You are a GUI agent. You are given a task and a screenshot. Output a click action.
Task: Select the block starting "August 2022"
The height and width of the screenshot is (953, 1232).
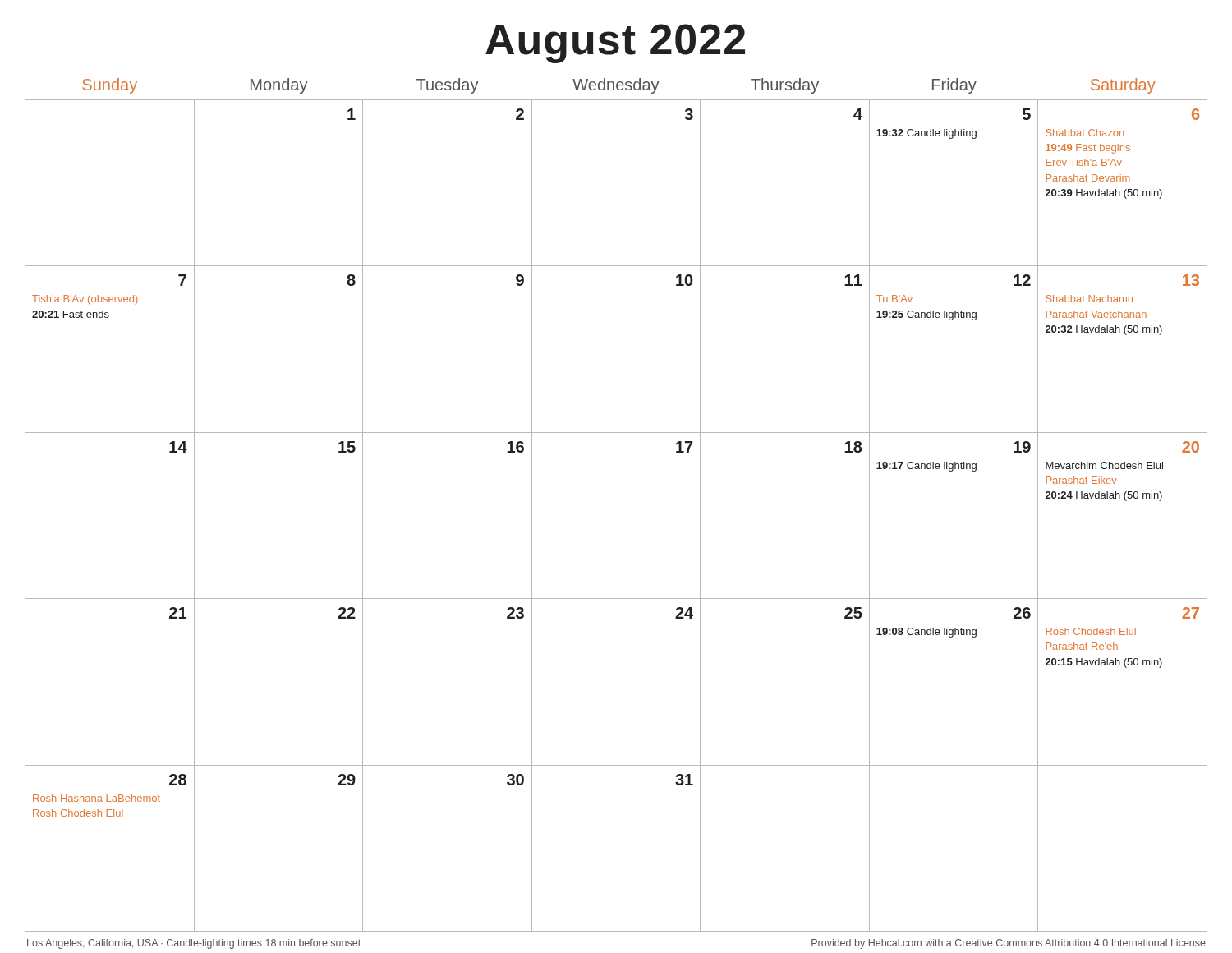coord(616,39)
